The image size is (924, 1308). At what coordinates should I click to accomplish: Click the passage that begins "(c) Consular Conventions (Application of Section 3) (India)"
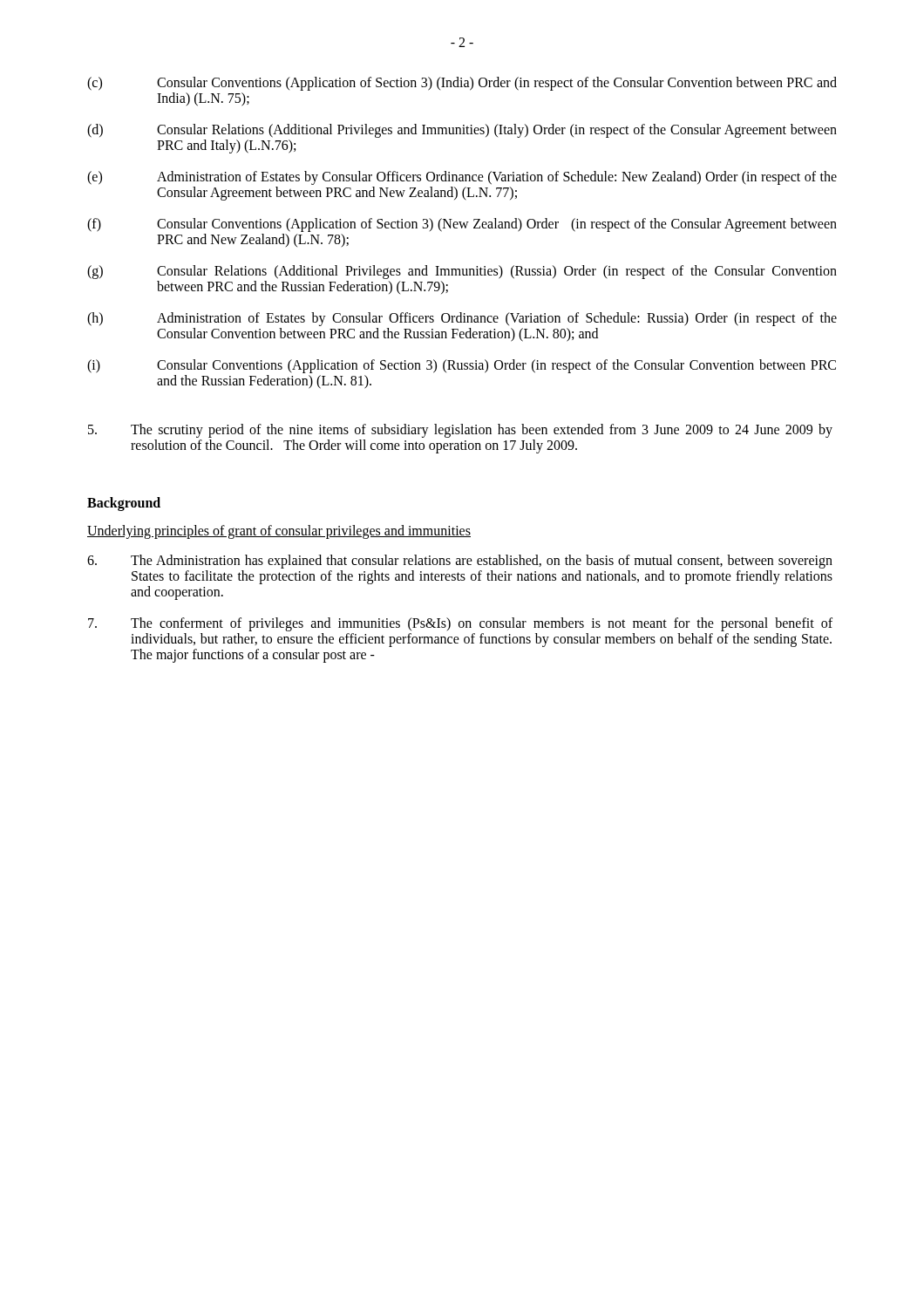click(x=462, y=91)
